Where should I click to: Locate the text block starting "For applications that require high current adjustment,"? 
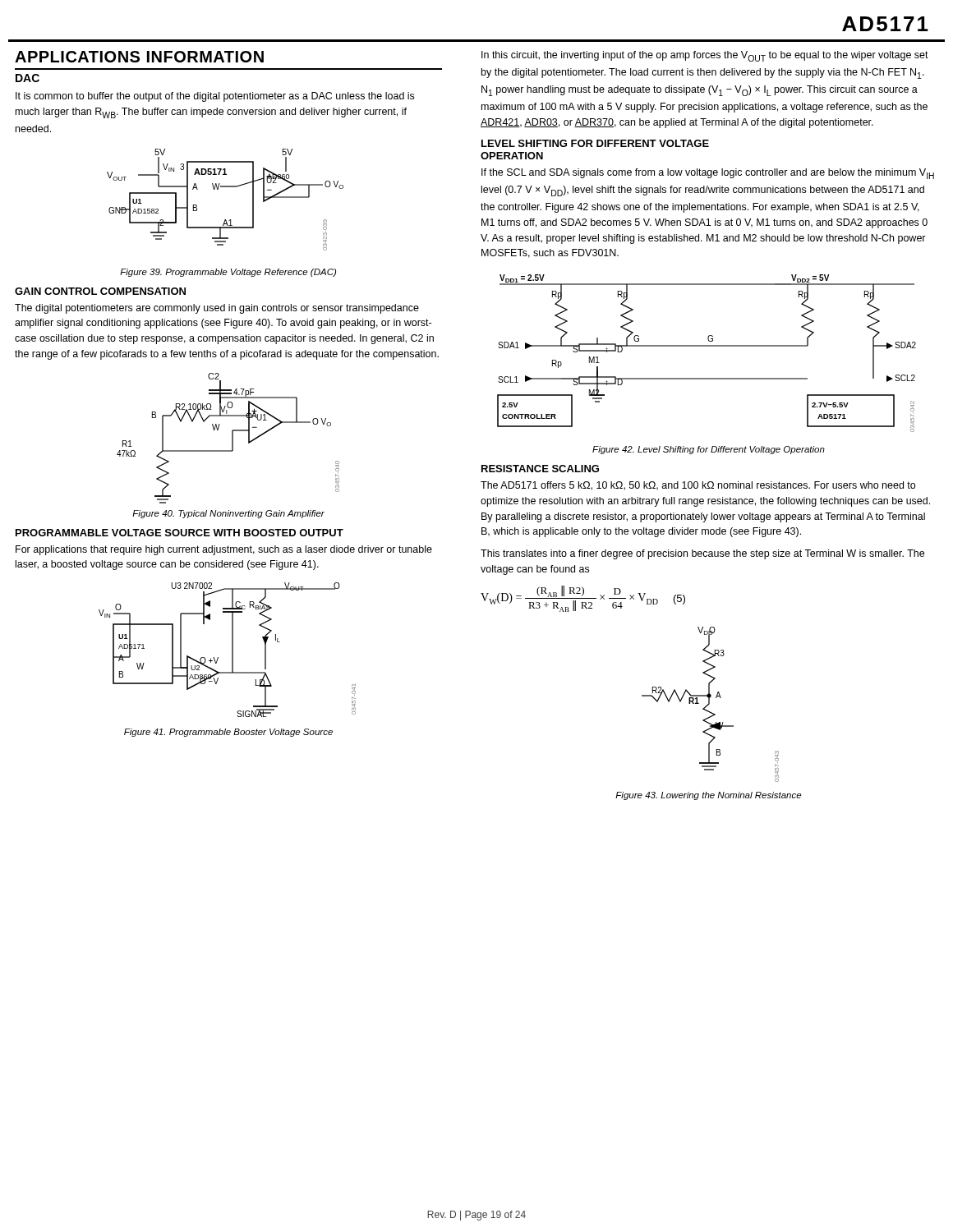pyautogui.click(x=223, y=557)
